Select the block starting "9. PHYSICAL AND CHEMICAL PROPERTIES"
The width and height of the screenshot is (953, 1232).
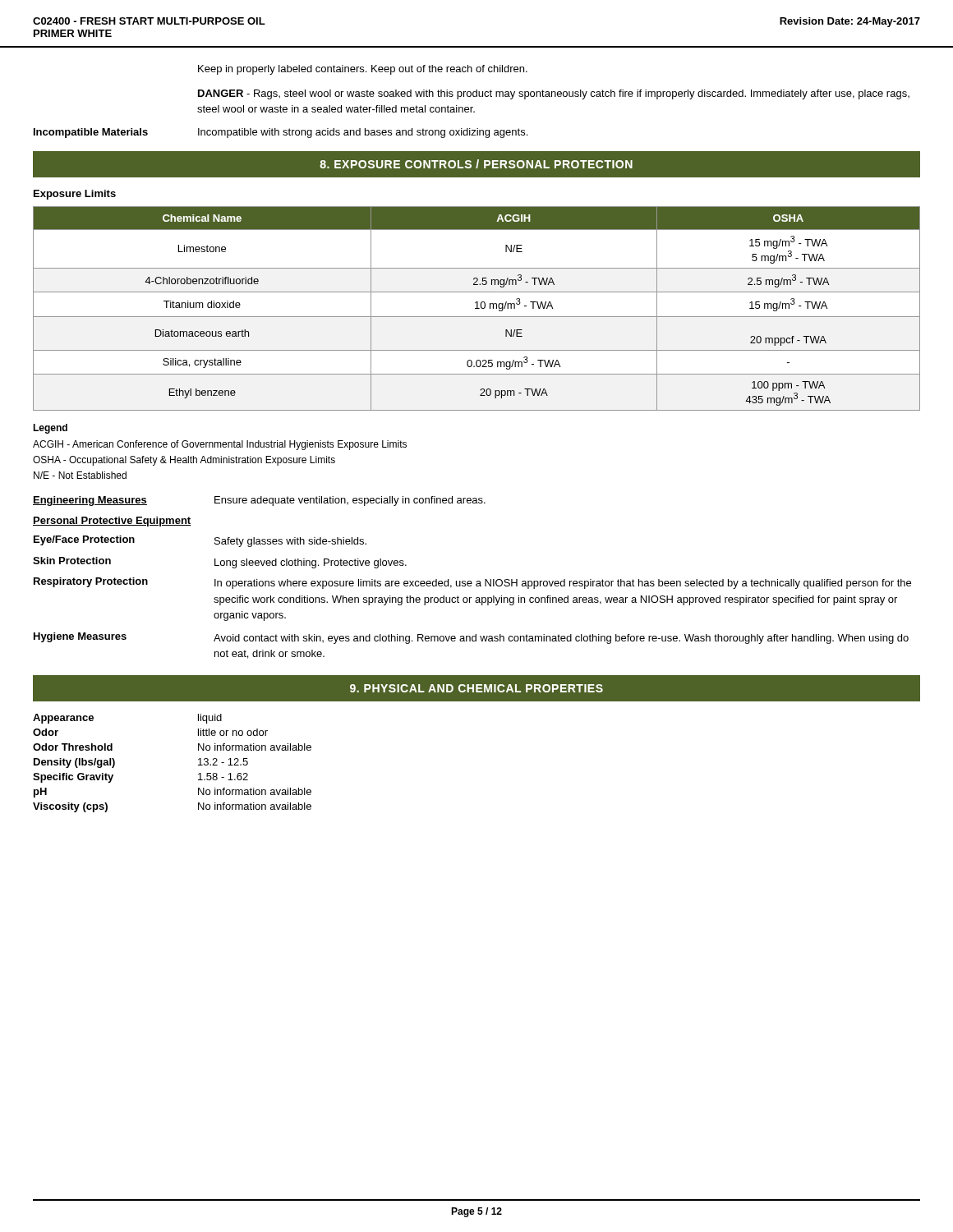pyautogui.click(x=476, y=688)
